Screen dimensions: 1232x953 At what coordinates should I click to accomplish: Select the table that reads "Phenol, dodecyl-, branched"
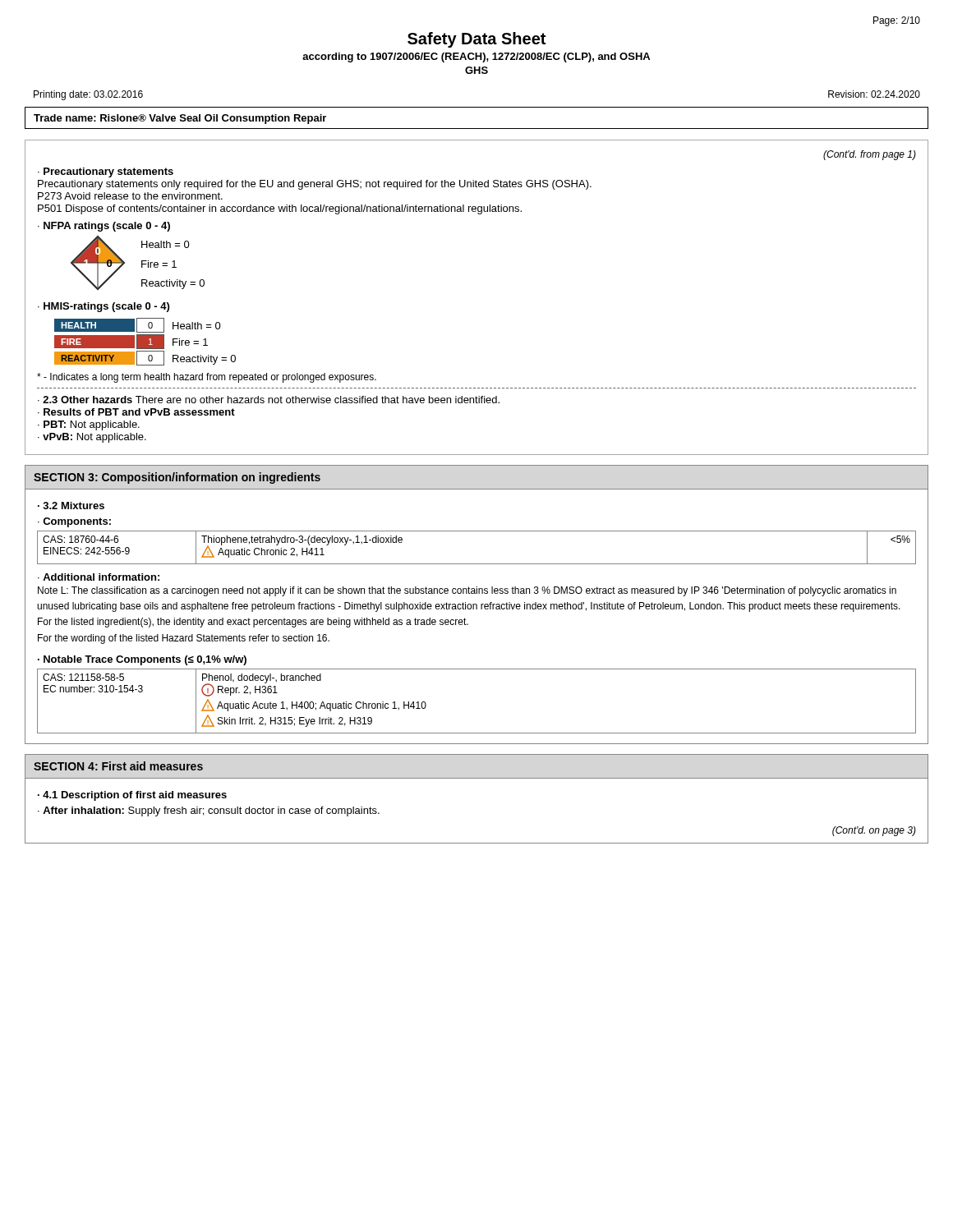476,701
